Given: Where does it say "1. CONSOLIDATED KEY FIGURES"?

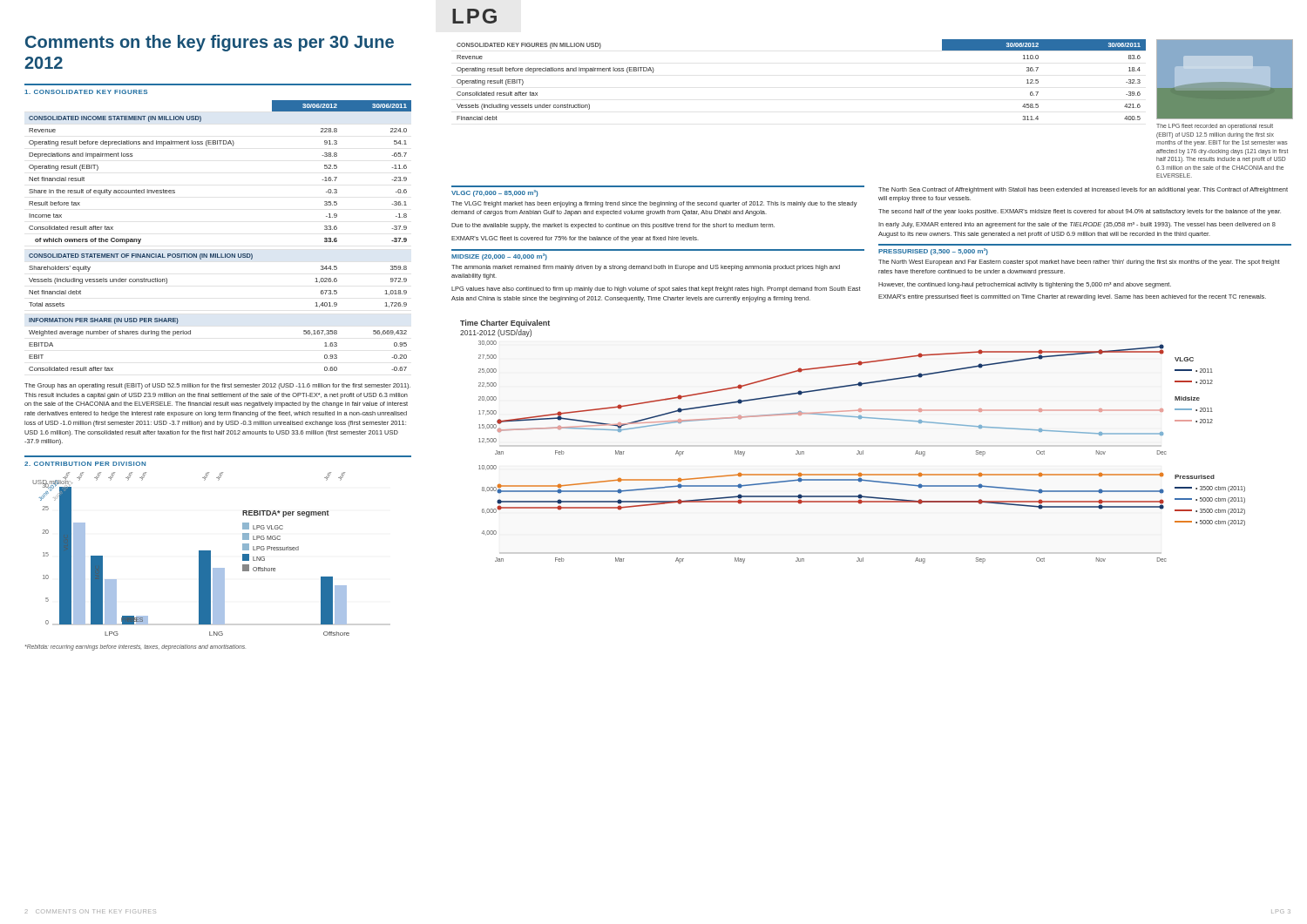Looking at the screenshot, I should (86, 92).
